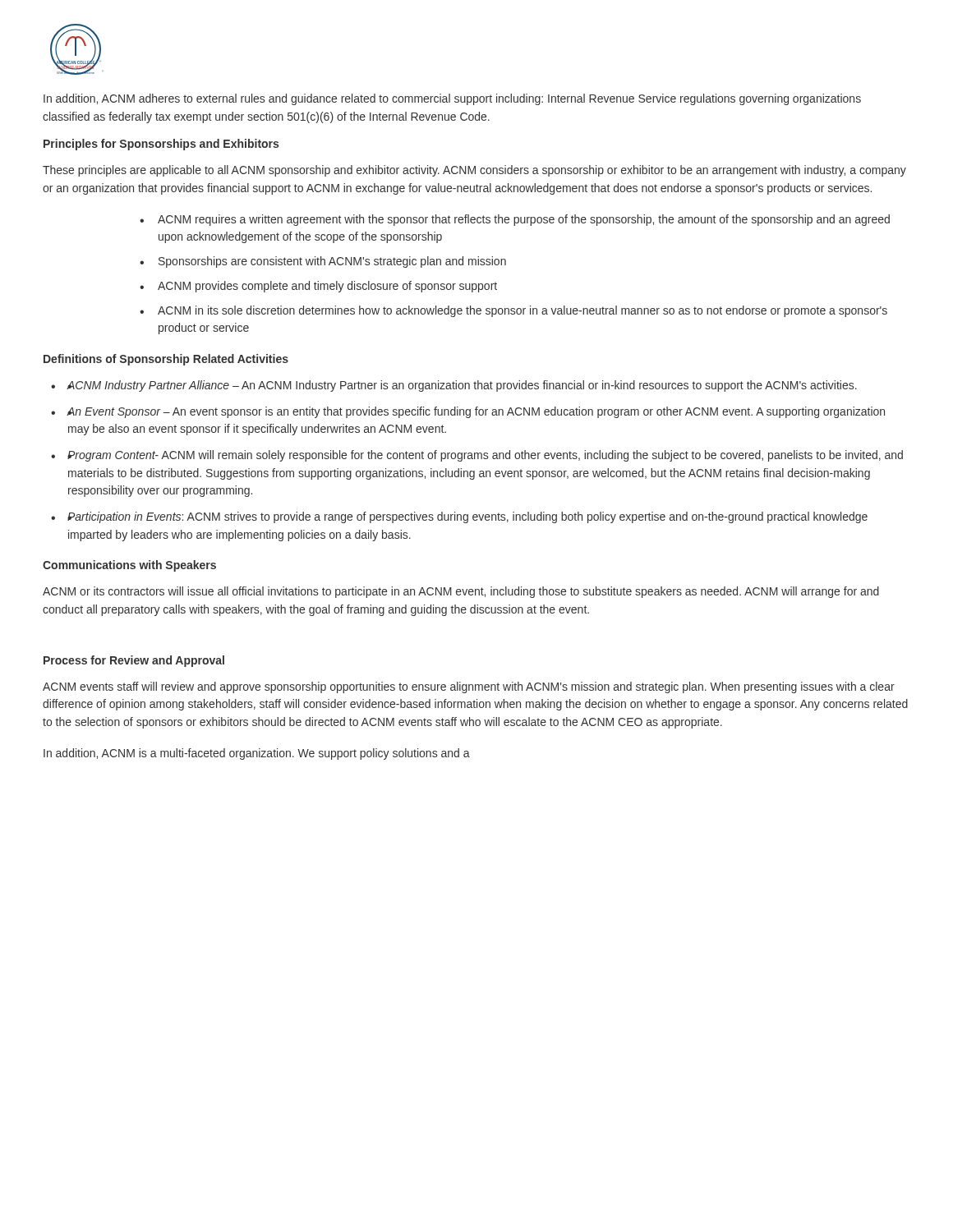The image size is (953, 1232).
Task: Locate the list item with the text "ACNM provides complete and timely disclosure"
Action: (x=327, y=286)
